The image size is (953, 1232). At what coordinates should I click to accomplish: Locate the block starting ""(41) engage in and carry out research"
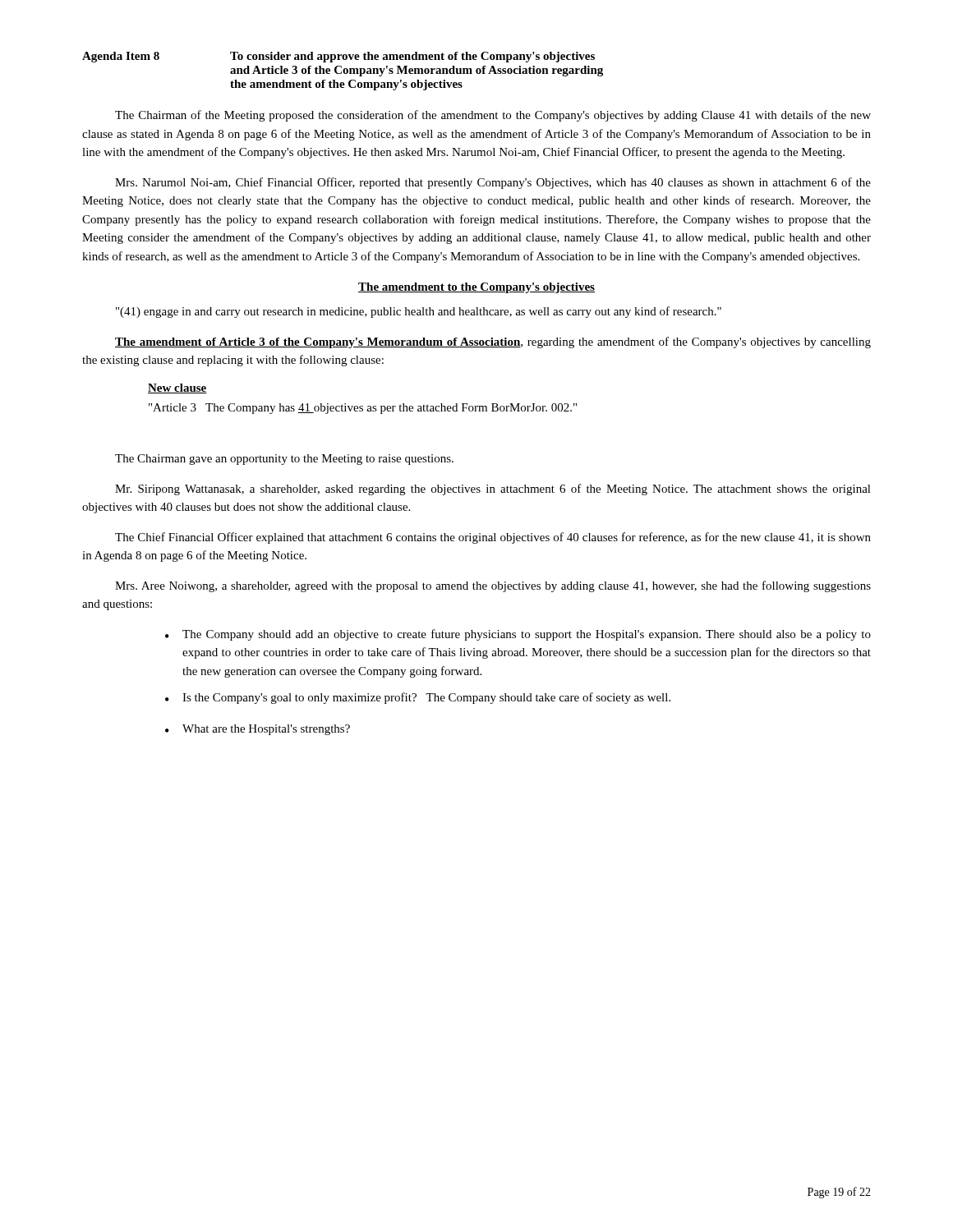pyautogui.click(x=476, y=311)
